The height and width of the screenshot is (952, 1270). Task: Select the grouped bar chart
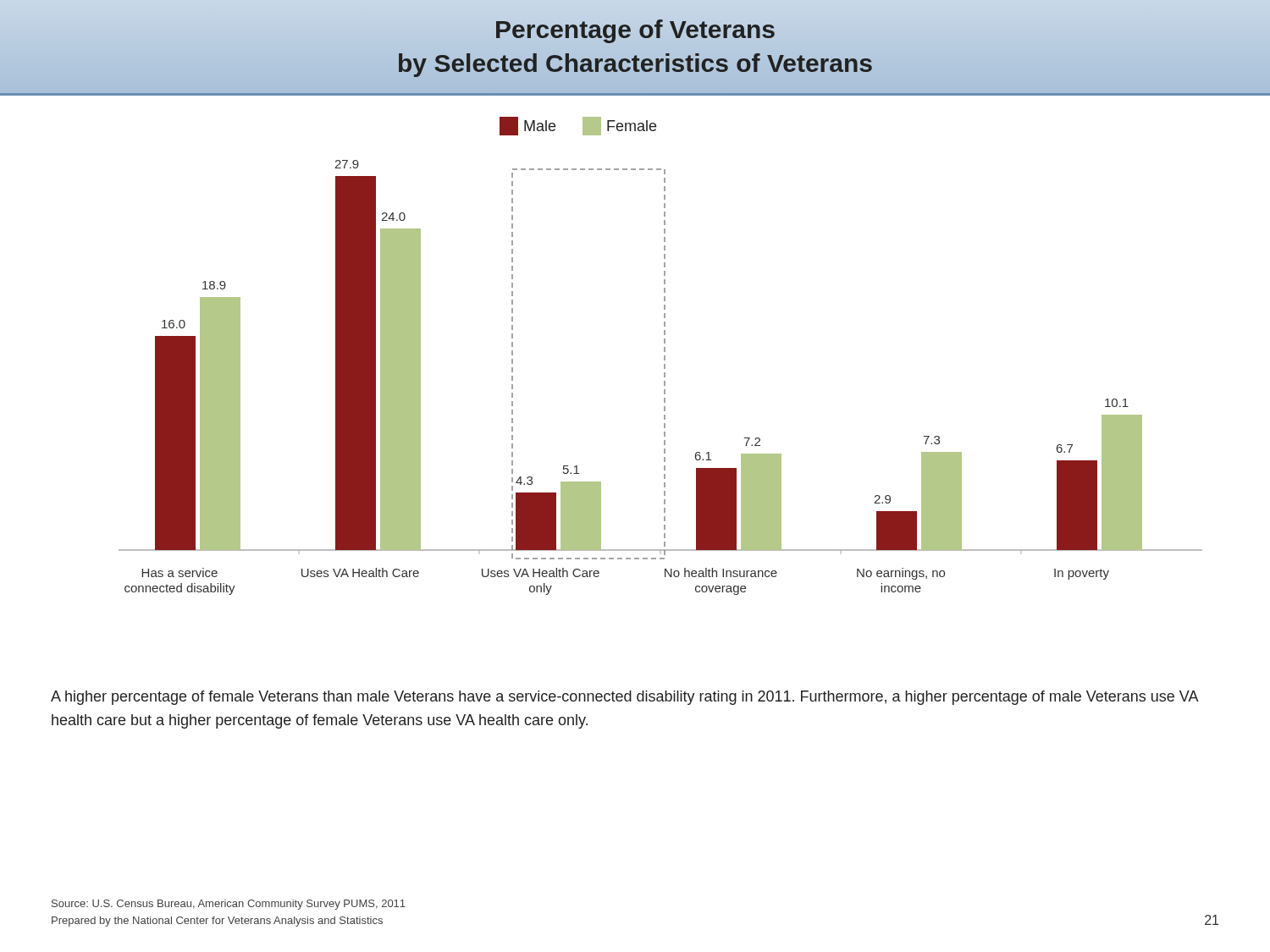click(635, 381)
